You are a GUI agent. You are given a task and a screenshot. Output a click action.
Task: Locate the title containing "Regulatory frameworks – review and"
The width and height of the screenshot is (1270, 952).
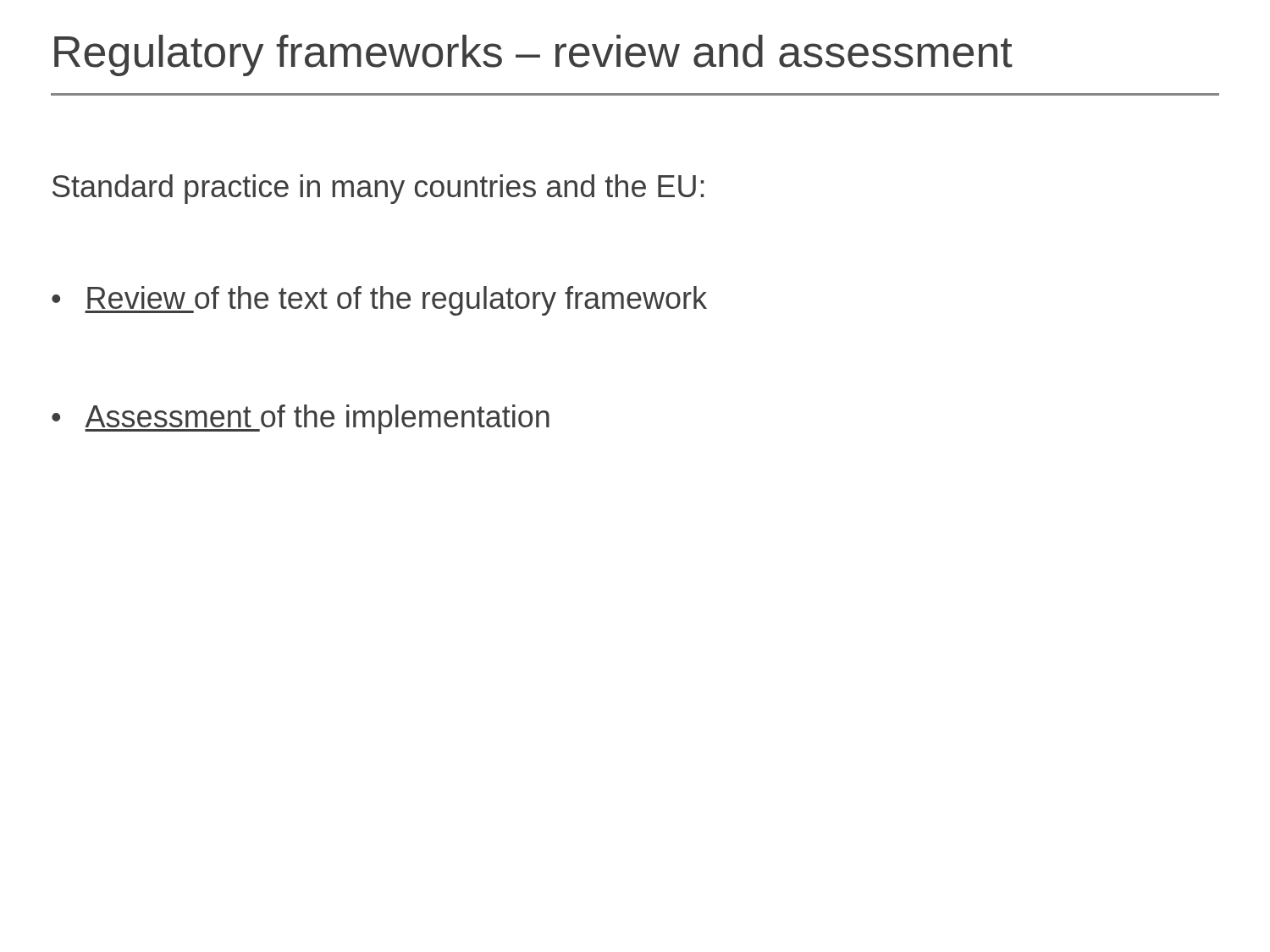click(x=635, y=61)
